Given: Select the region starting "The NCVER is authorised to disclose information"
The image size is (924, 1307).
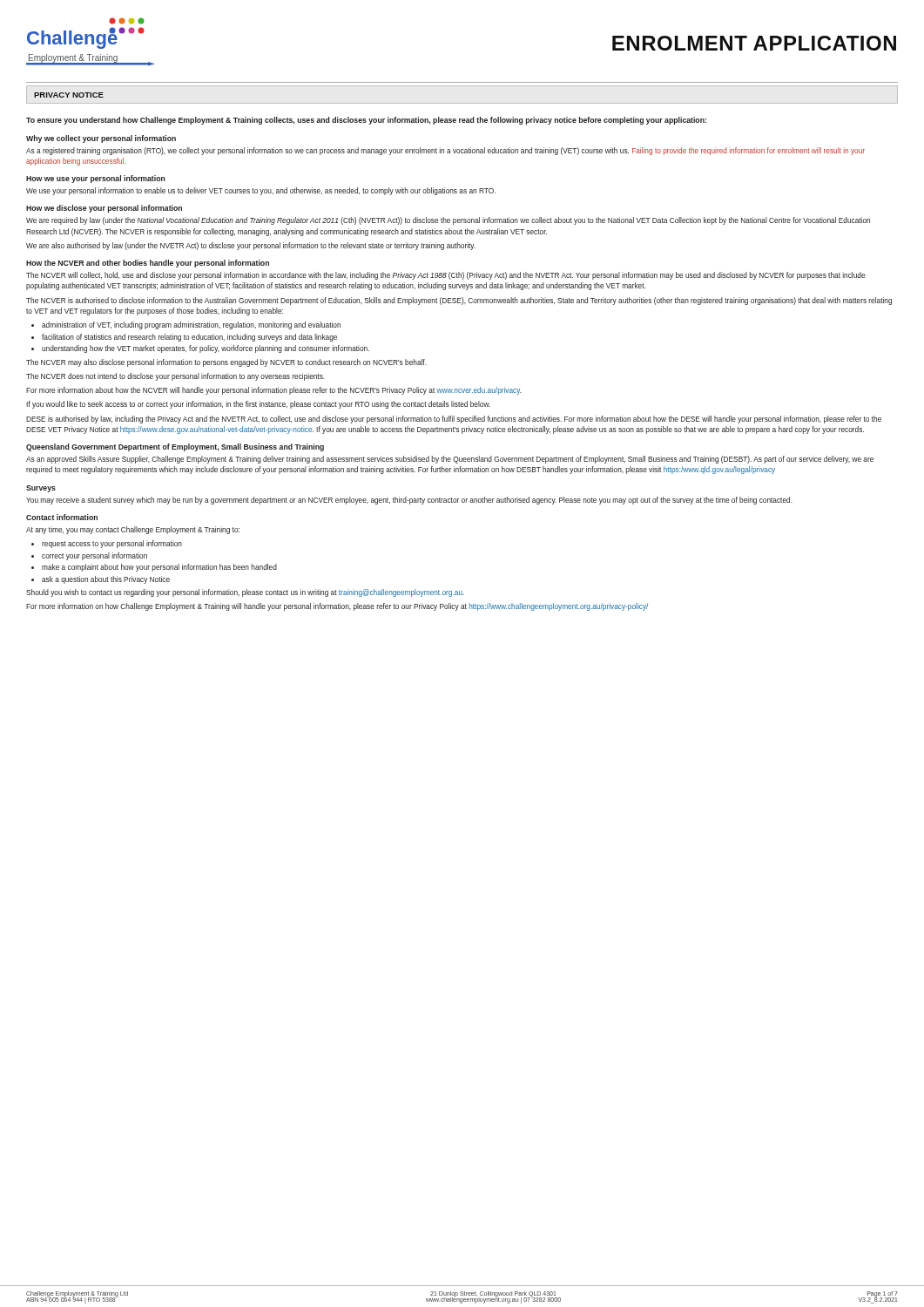Looking at the screenshot, I should [459, 306].
